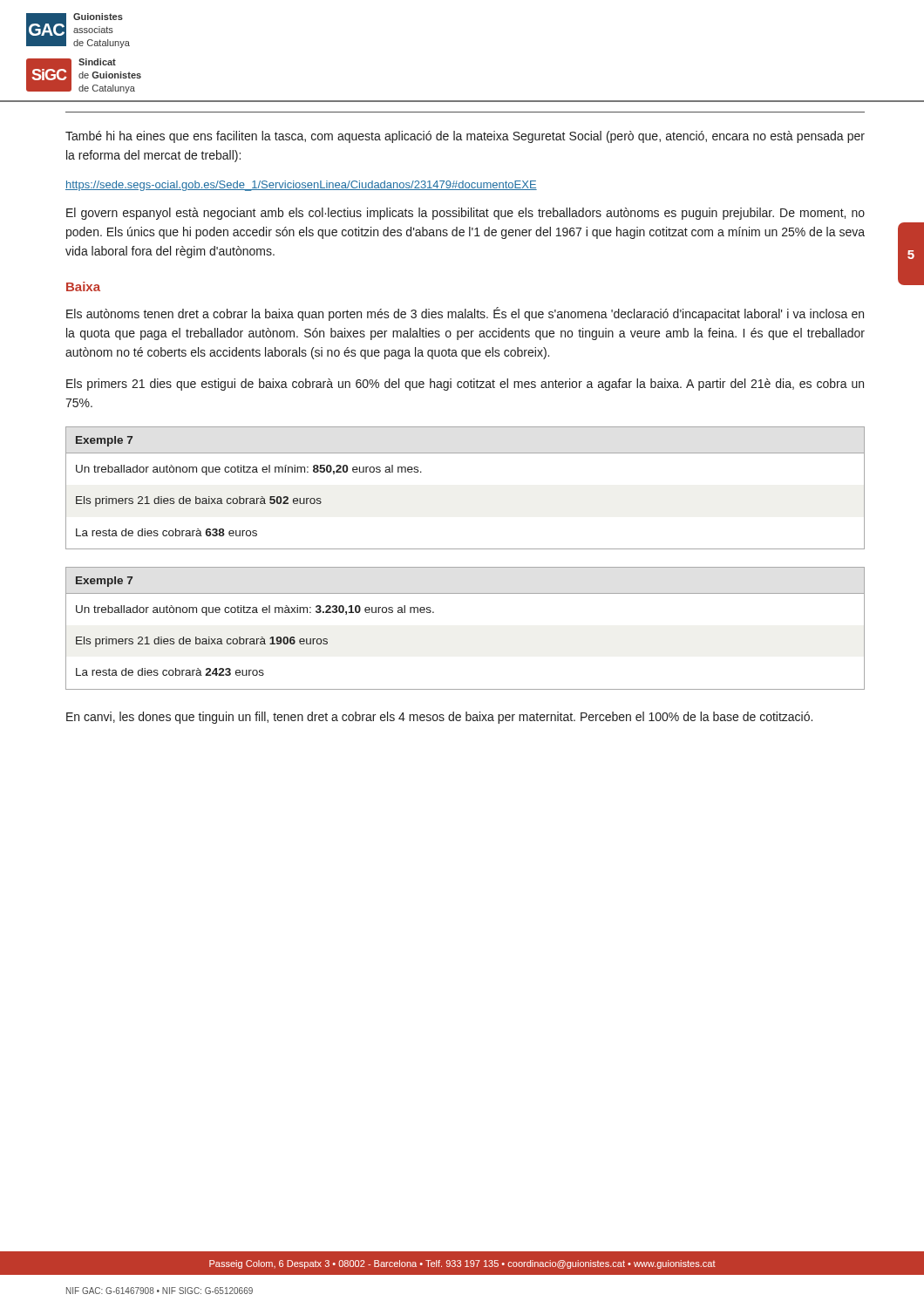Viewport: 924px width, 1308px height.
Task: Click on the passage starting "Els autònoms tenen dret a"
Action: coord(465,333)
